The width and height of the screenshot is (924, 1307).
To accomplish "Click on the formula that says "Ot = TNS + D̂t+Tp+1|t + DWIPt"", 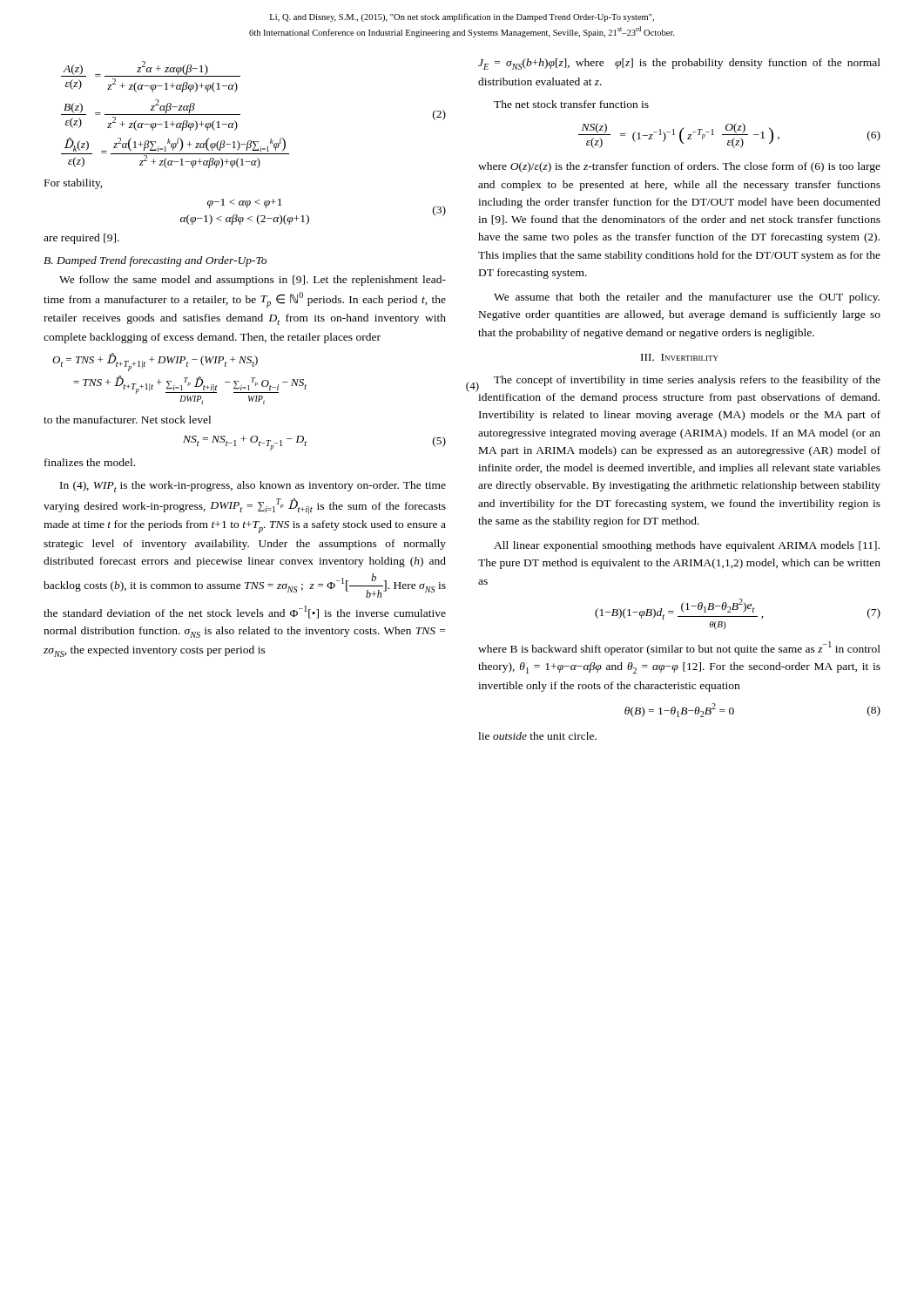I will 249,380.
